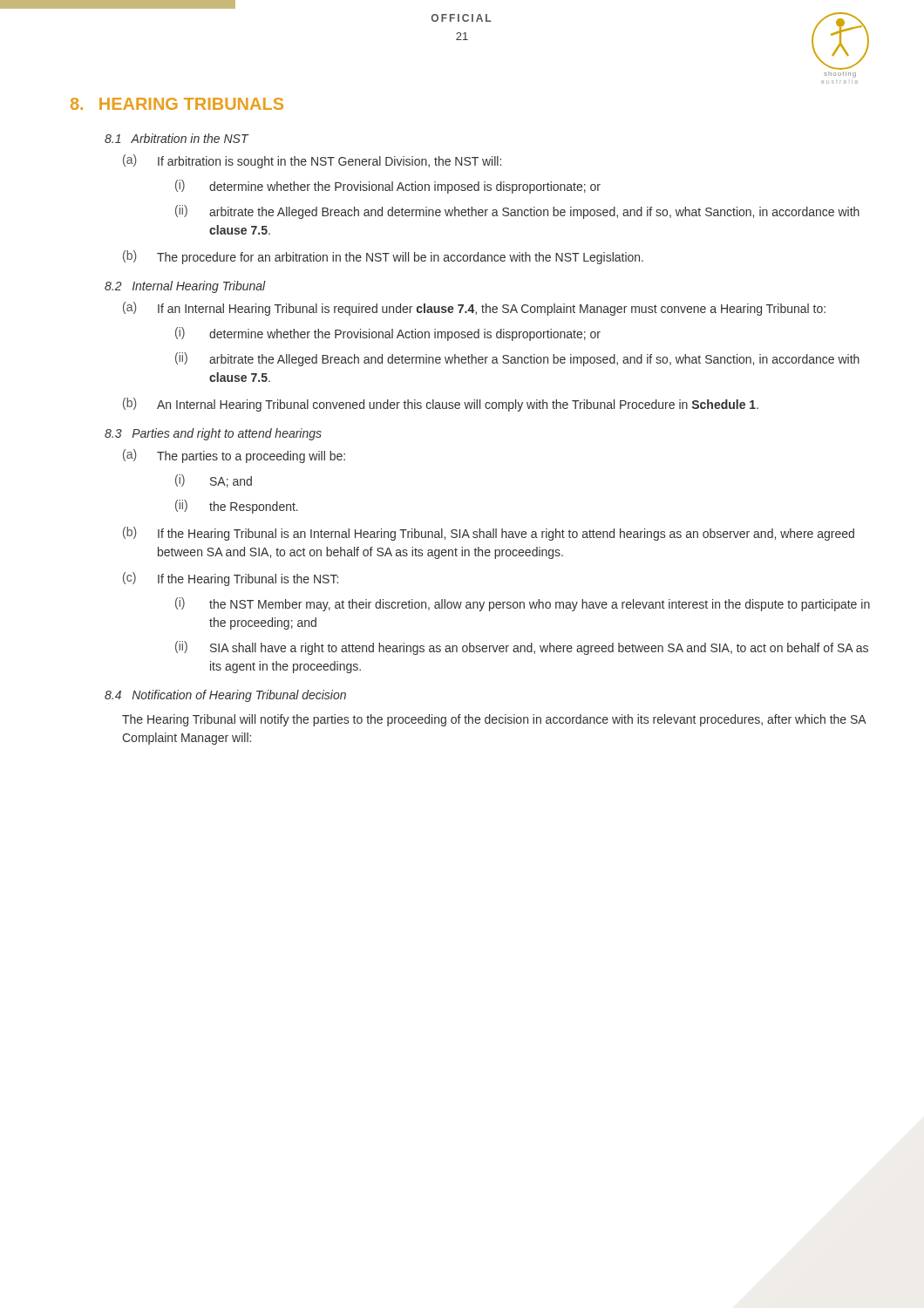Find the text block starting "(ii) the Respondent."
Viewport: 924px width, 1308px height.
[237, 507]
